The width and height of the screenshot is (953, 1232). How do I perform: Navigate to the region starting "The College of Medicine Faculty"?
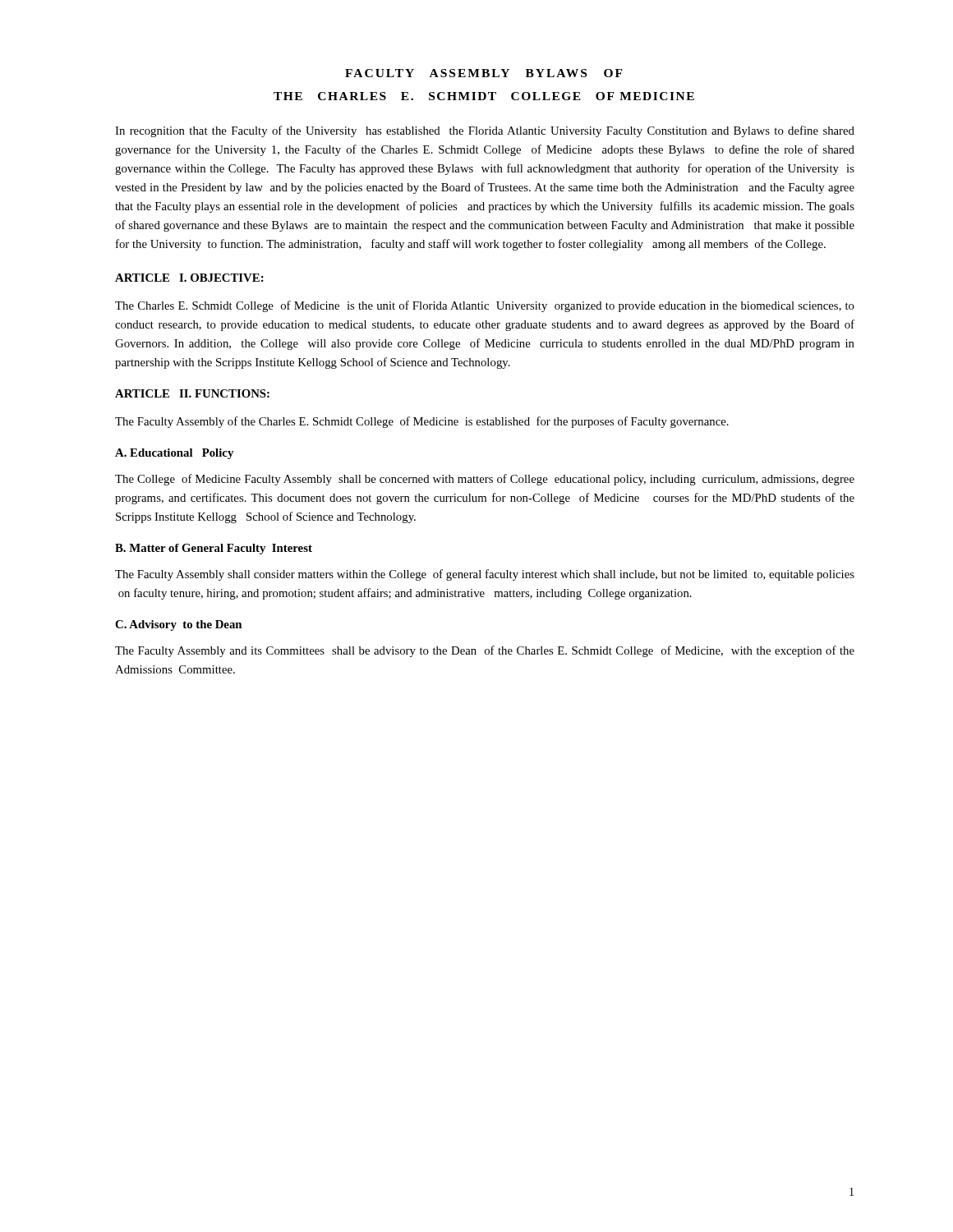coord(485,498)
